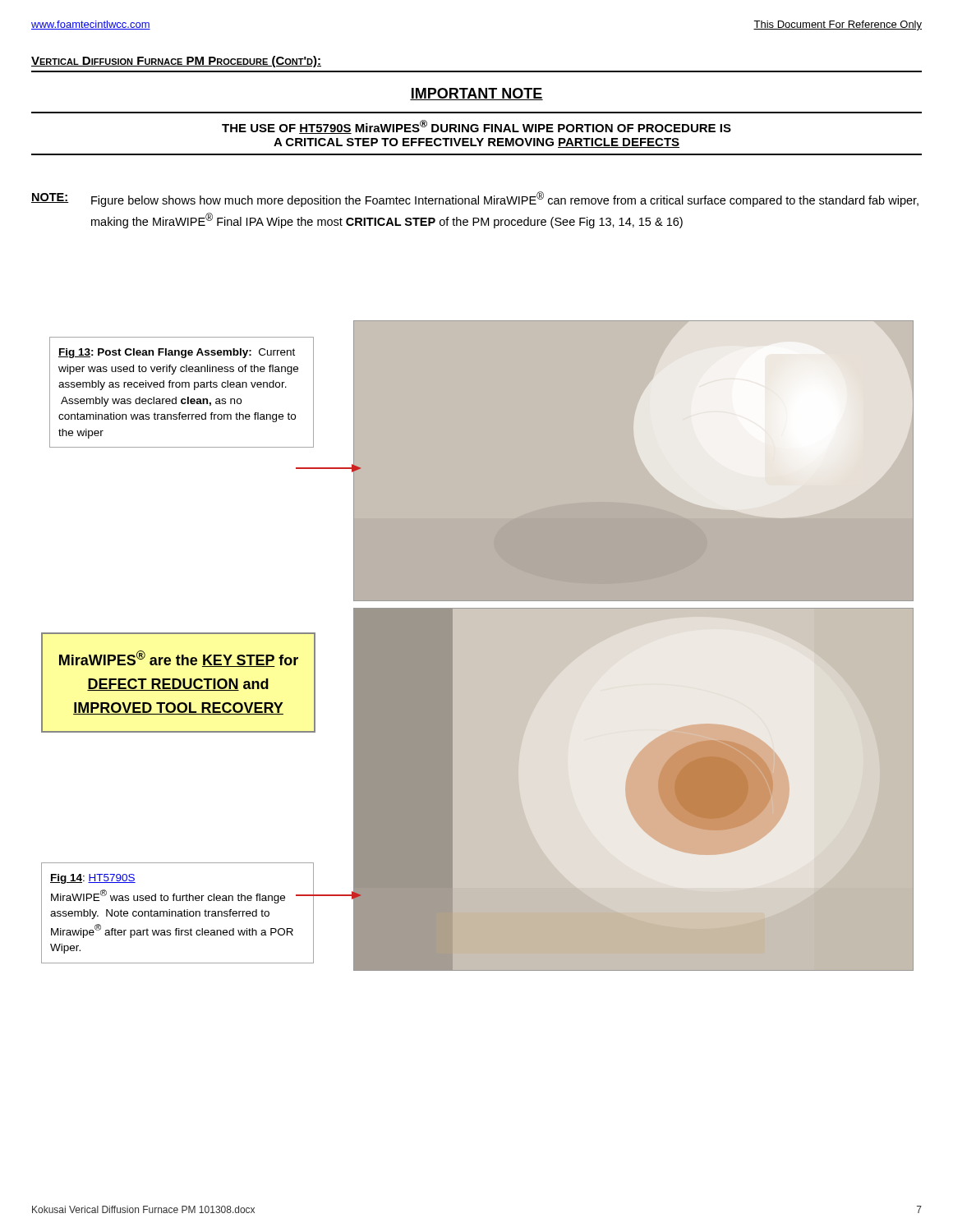Where does it say "IMPORTANT NOTE"?
953x1232 pixels.
coord(476,94)
